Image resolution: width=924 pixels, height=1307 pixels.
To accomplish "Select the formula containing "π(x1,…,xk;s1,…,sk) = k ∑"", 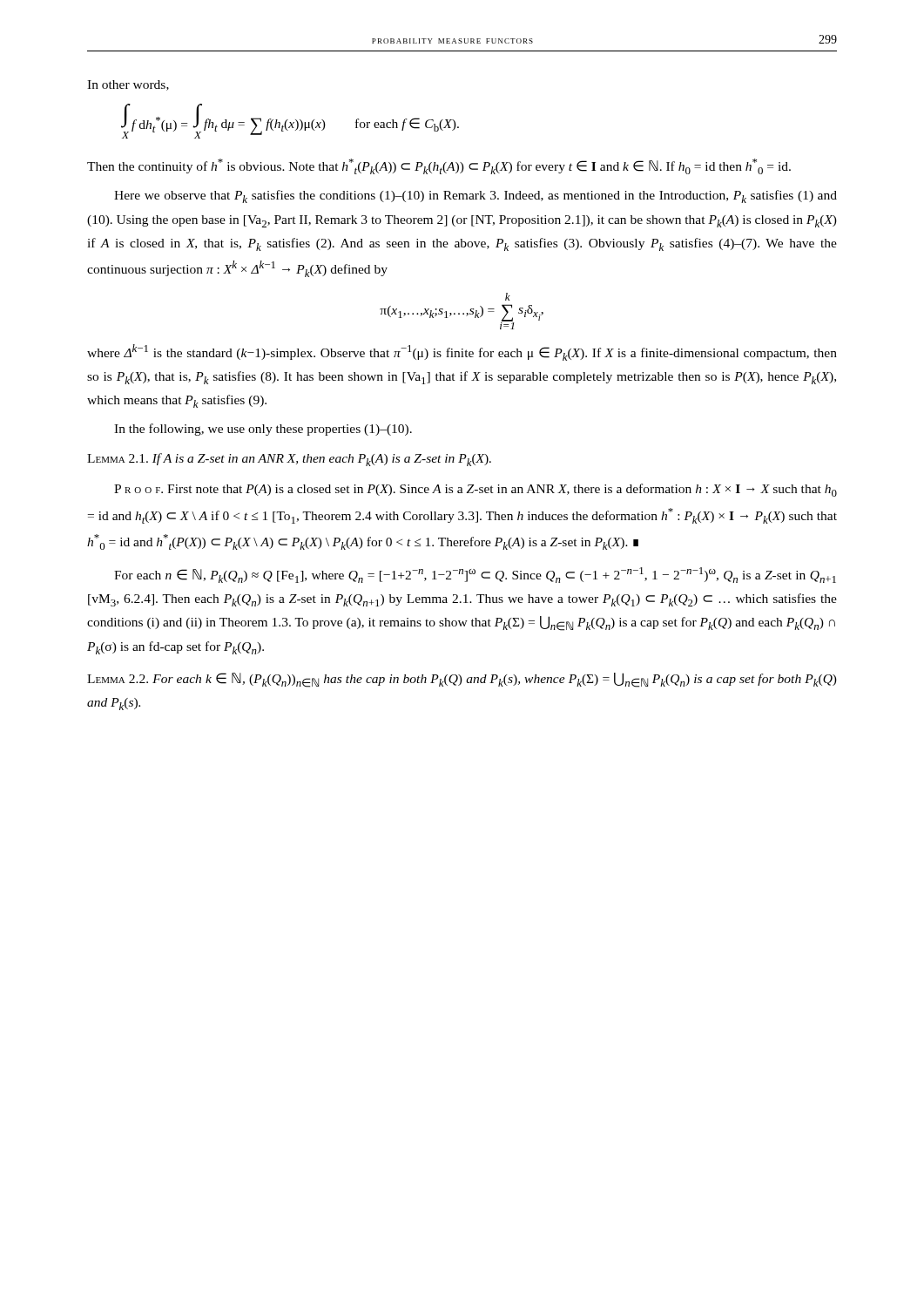I will (x=462, y=311).
